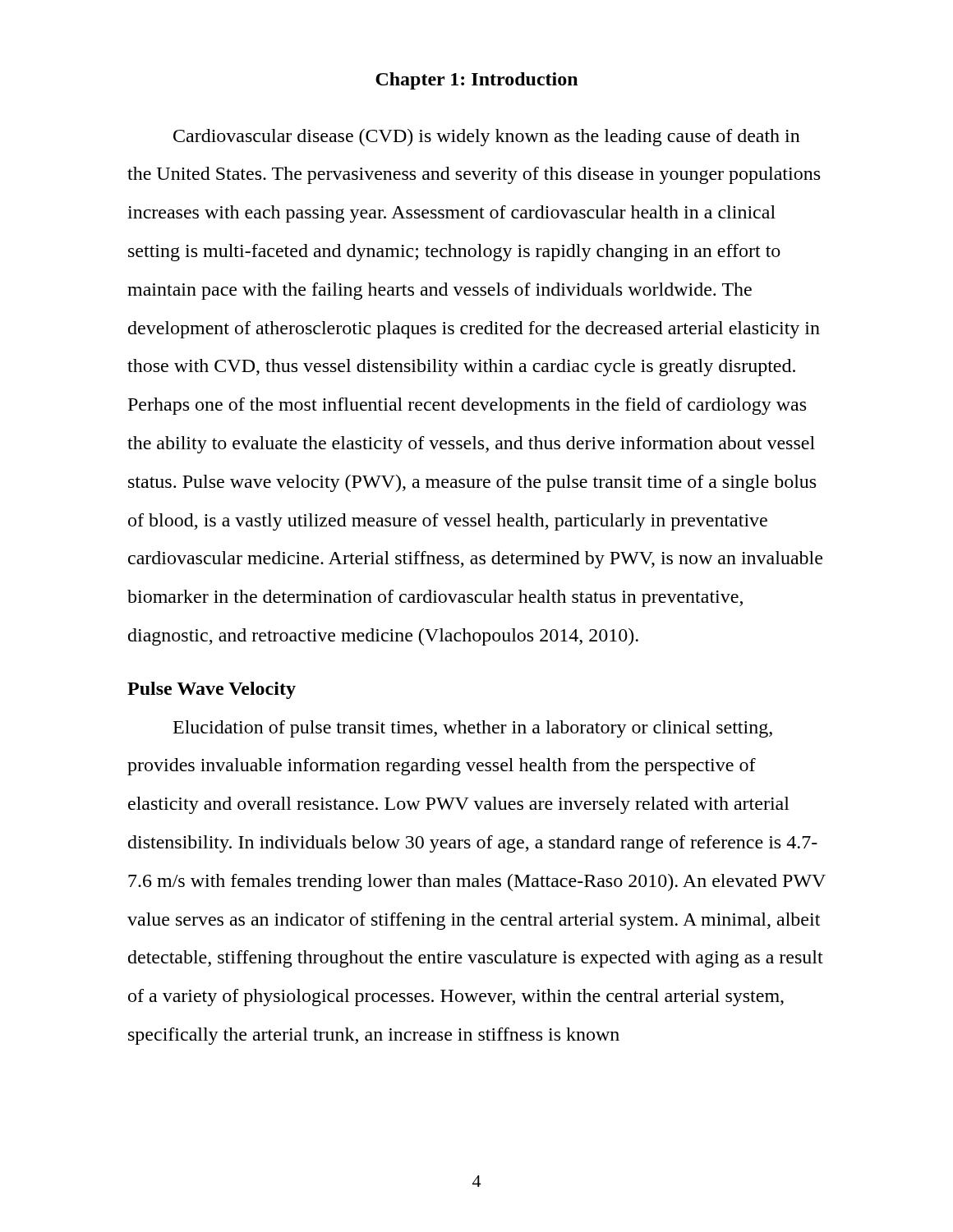Where does it say "Chapter 1: Introduction"?
953x1232 pixels.
[476, 79]
